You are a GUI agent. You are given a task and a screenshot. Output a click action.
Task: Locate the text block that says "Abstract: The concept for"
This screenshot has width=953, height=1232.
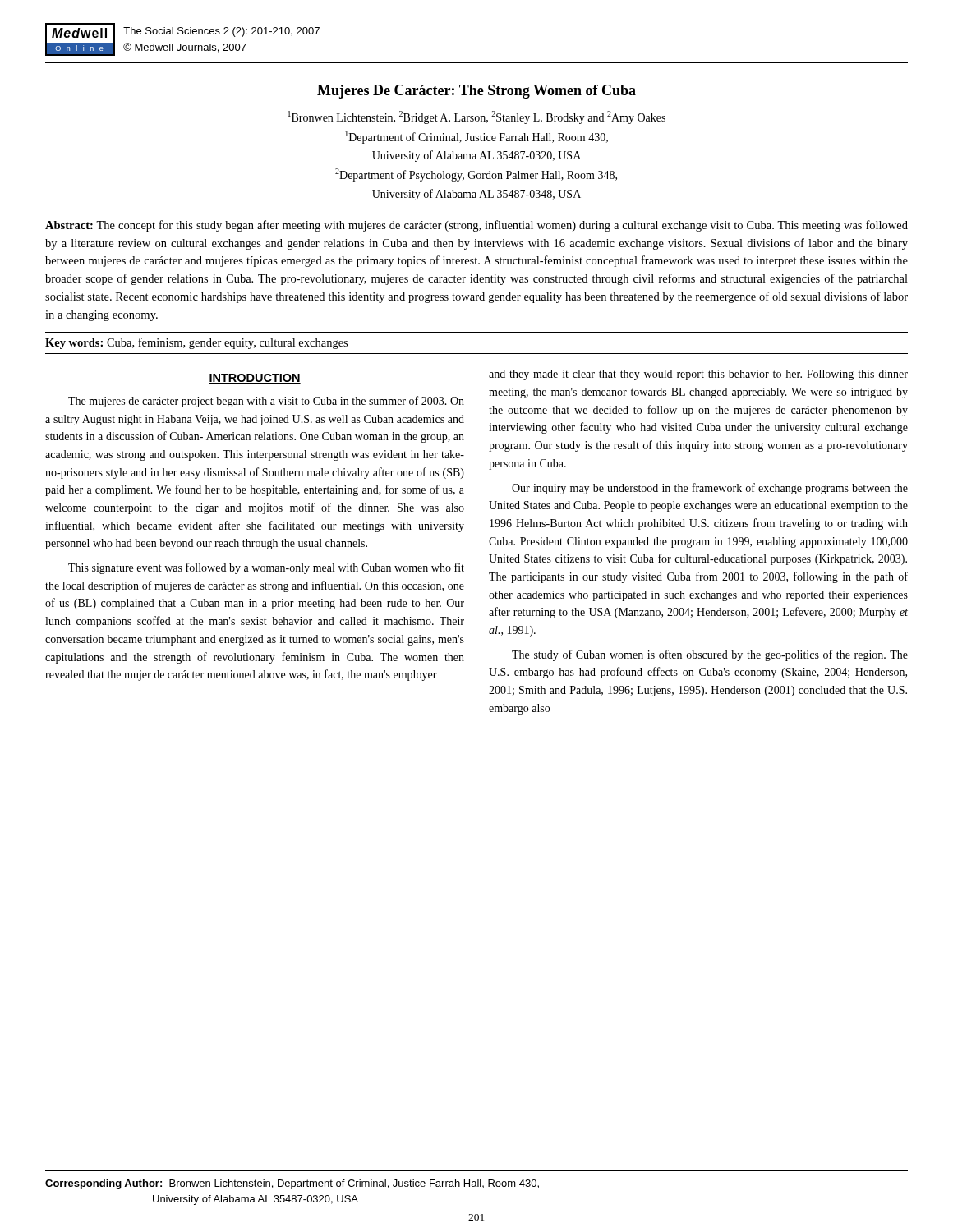[476, 270]
